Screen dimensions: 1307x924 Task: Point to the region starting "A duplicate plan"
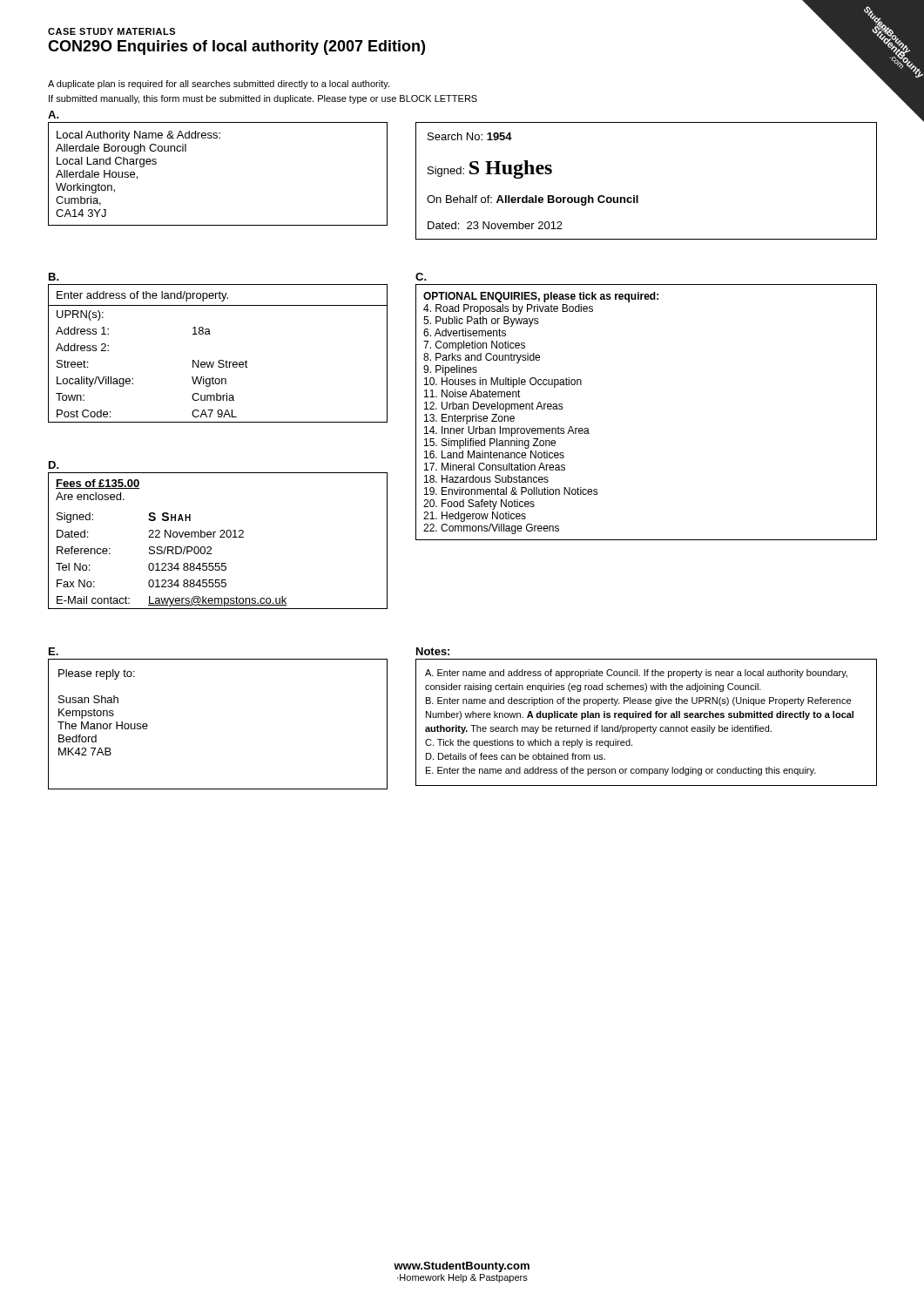263,91
